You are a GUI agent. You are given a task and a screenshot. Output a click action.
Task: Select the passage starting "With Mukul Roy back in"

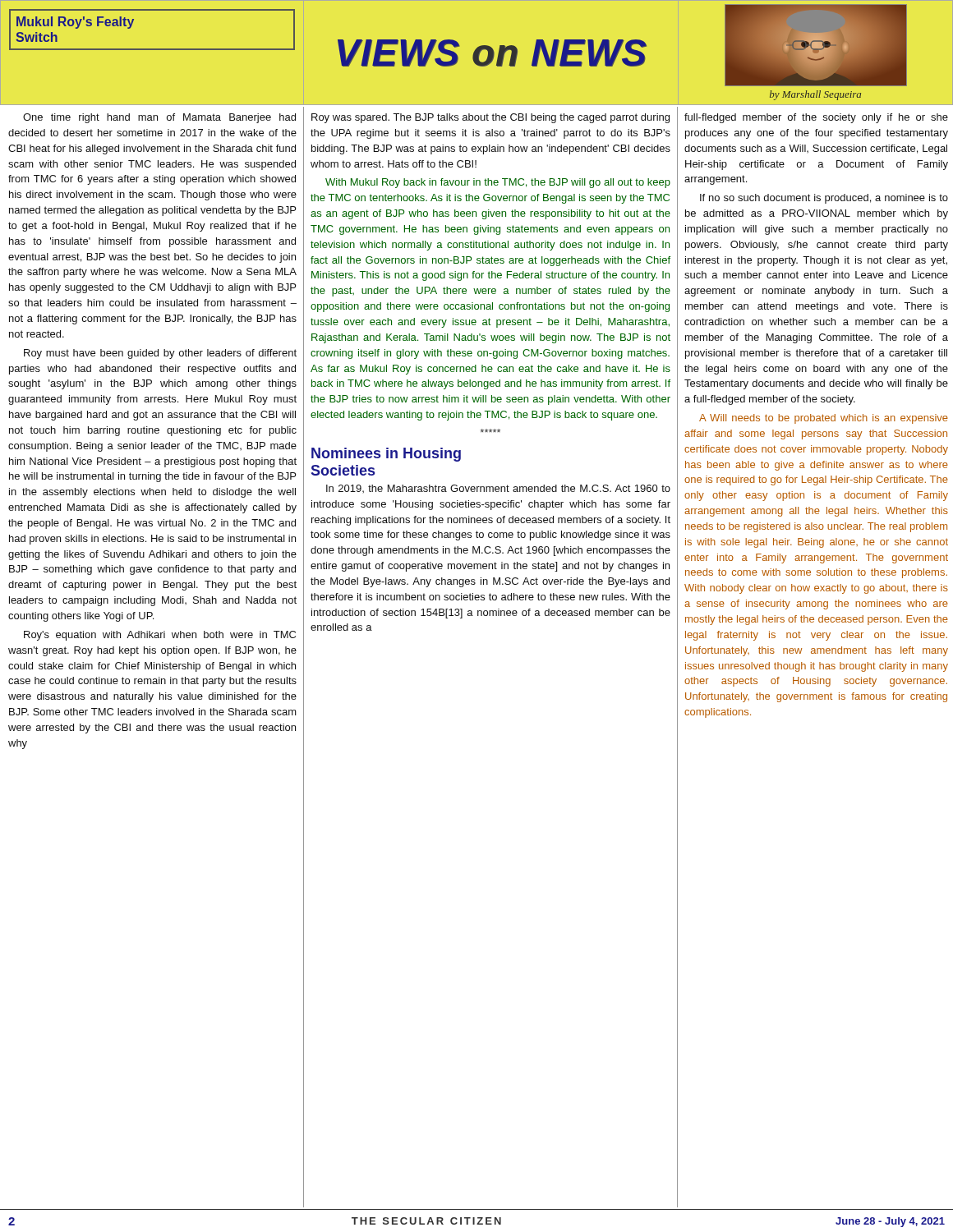pyautogui.click(x=490, y=298)
